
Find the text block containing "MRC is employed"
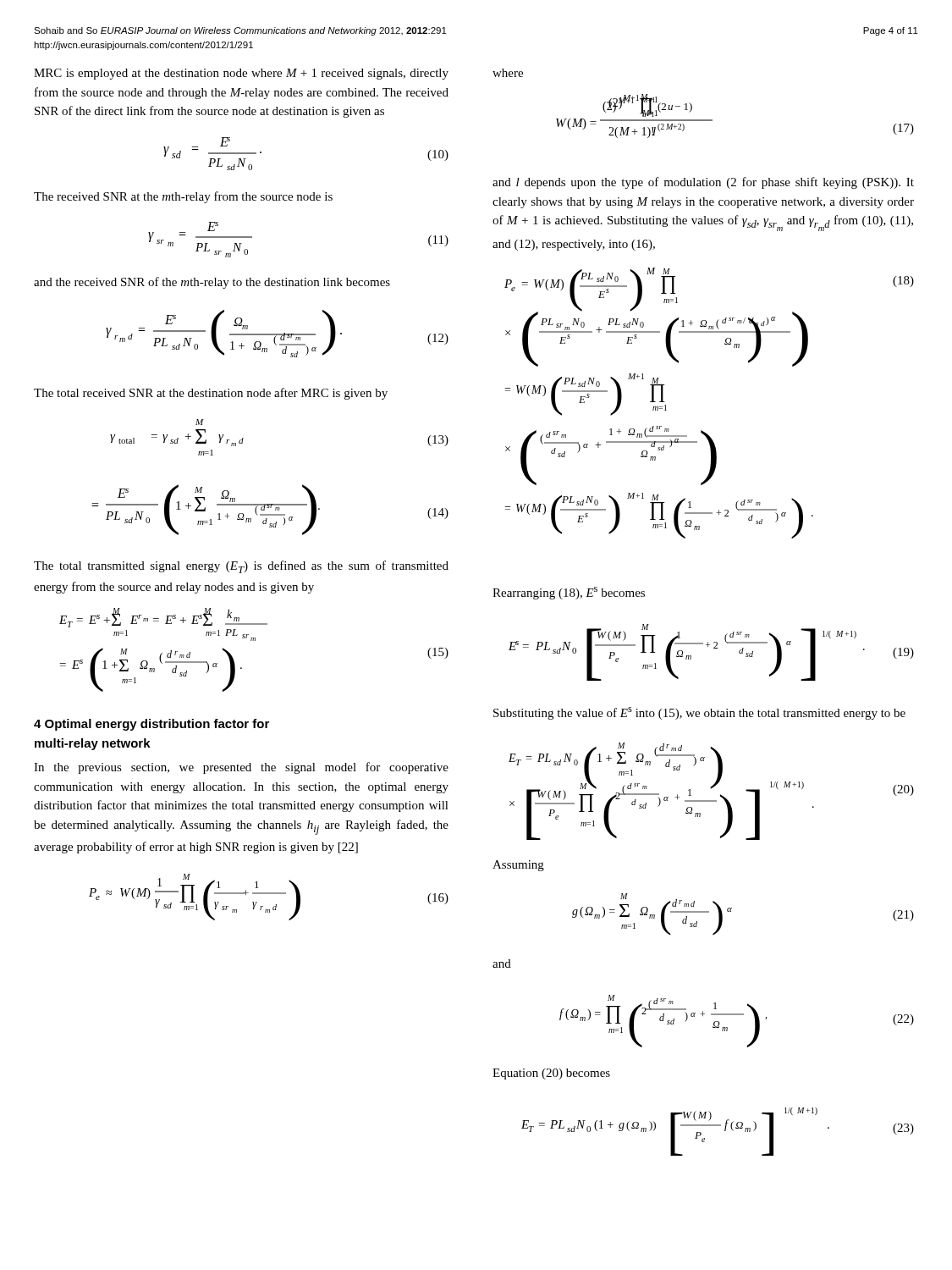tap(241, 92)
